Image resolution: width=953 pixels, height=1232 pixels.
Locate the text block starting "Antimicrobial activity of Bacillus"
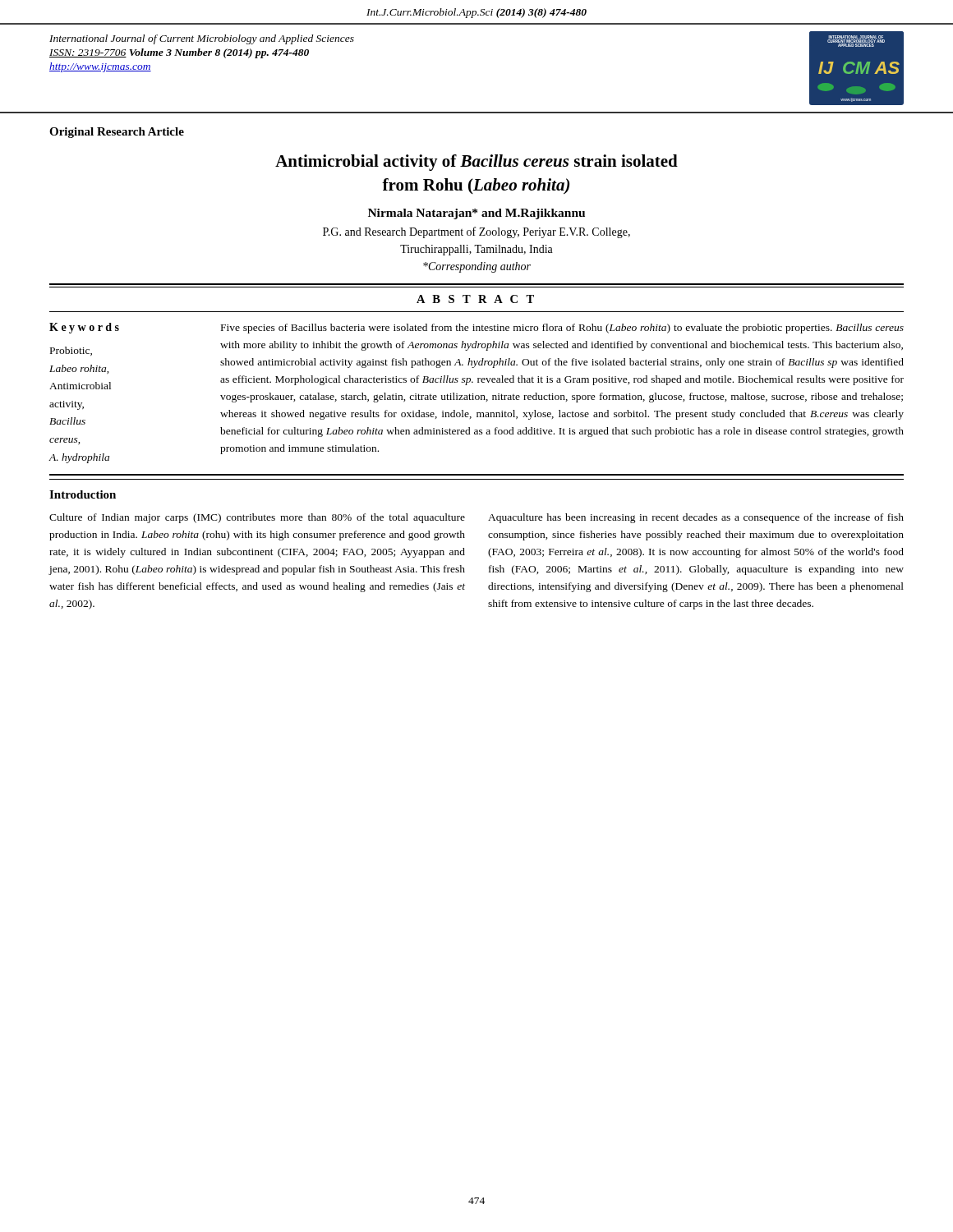(x=476, y=161)
